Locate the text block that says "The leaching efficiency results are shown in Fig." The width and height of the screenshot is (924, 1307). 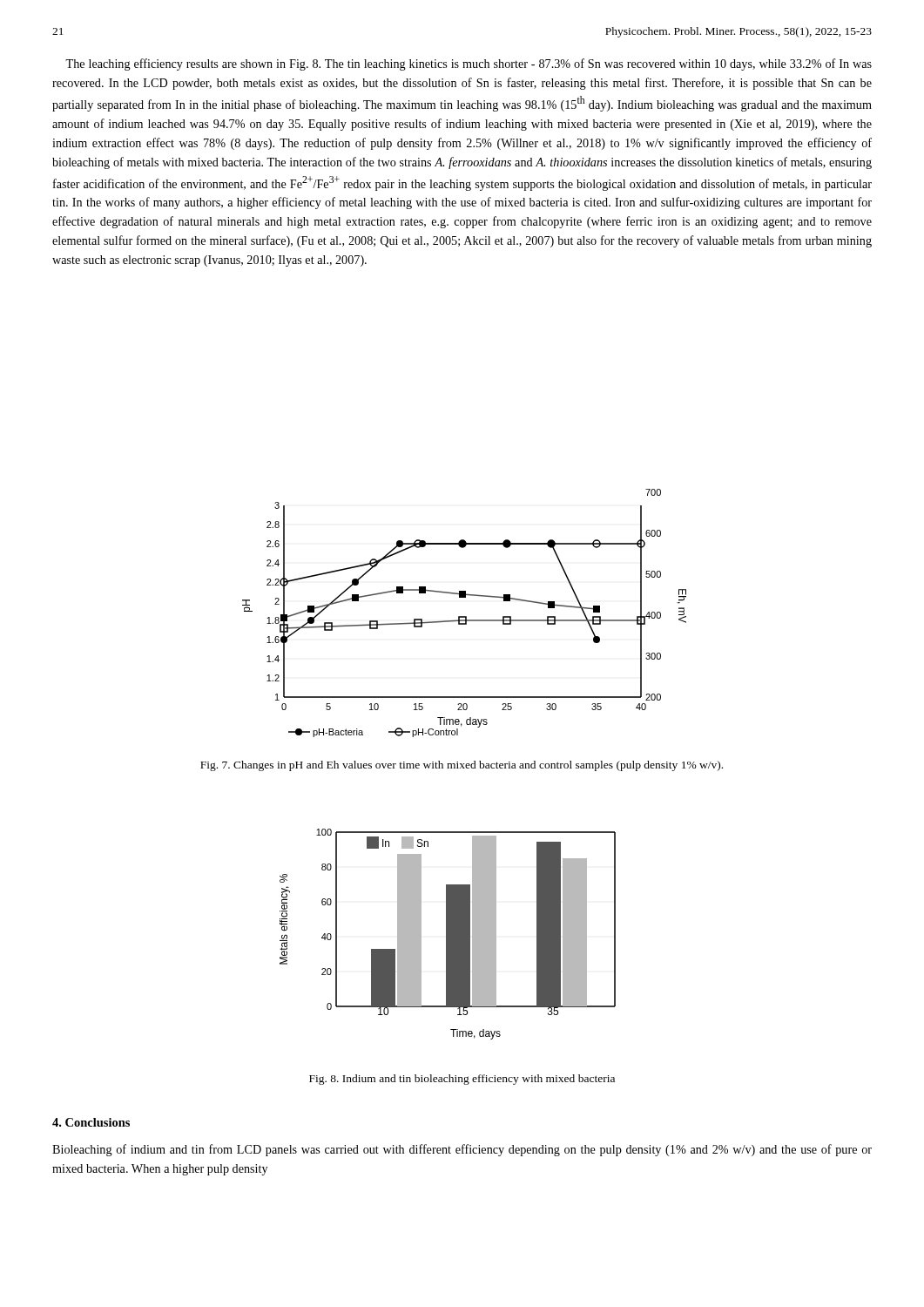(x=462, y=162)
